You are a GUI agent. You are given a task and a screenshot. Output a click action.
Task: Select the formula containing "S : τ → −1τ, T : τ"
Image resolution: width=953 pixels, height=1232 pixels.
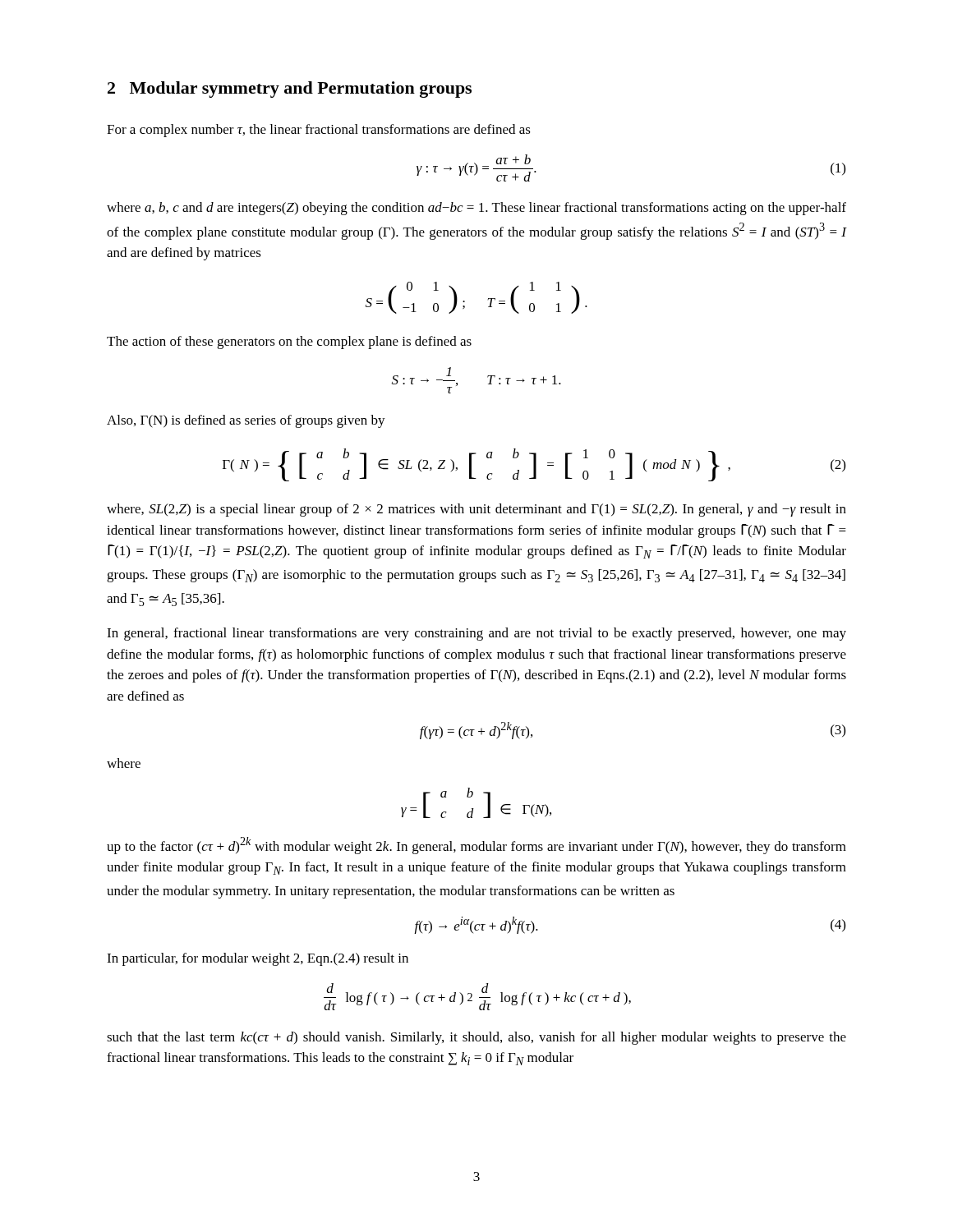click(476, 381)
